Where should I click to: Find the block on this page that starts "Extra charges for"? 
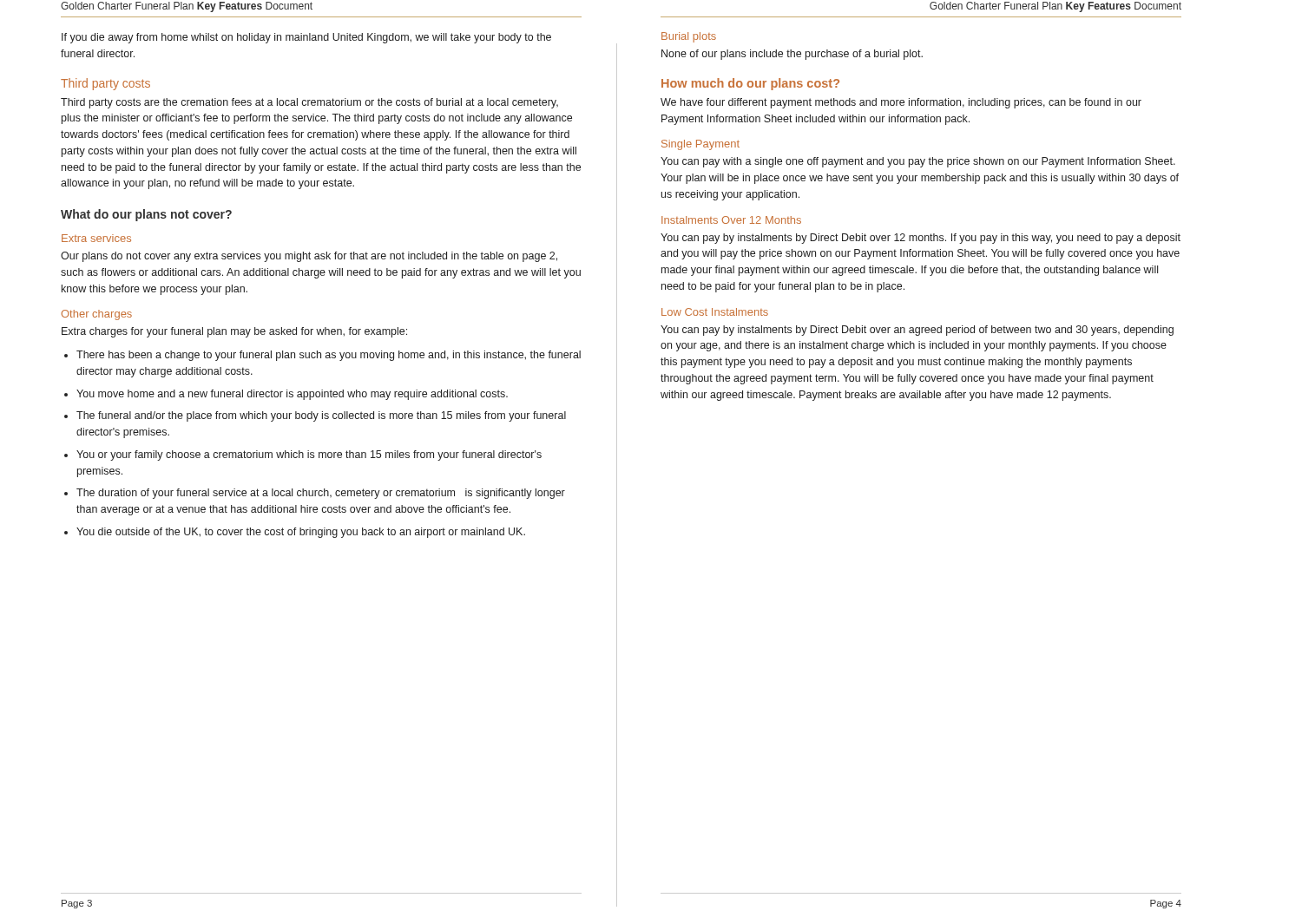pyautogui.click(x=321, y=332)
